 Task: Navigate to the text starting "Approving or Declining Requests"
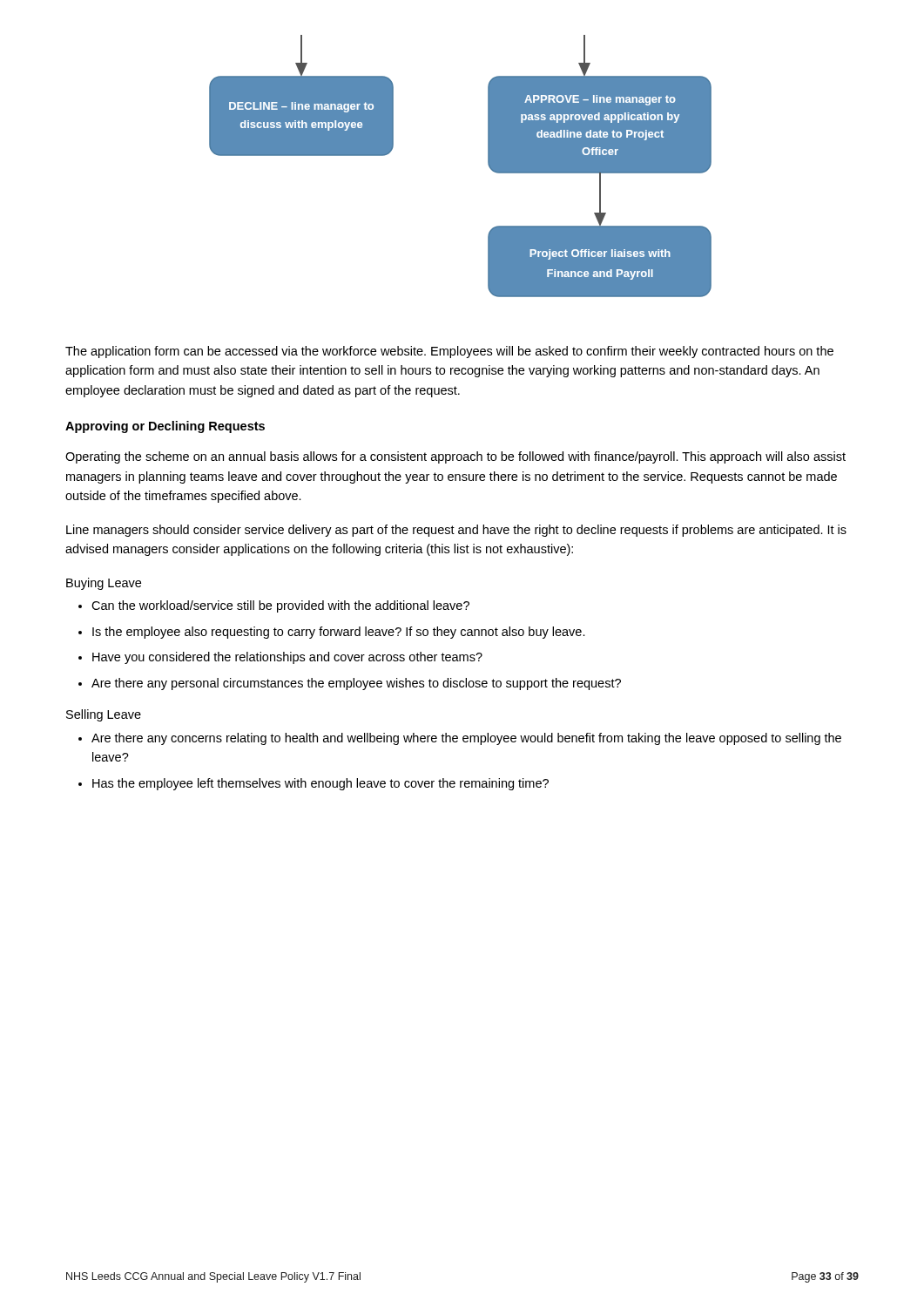click(x=165, y=426)
